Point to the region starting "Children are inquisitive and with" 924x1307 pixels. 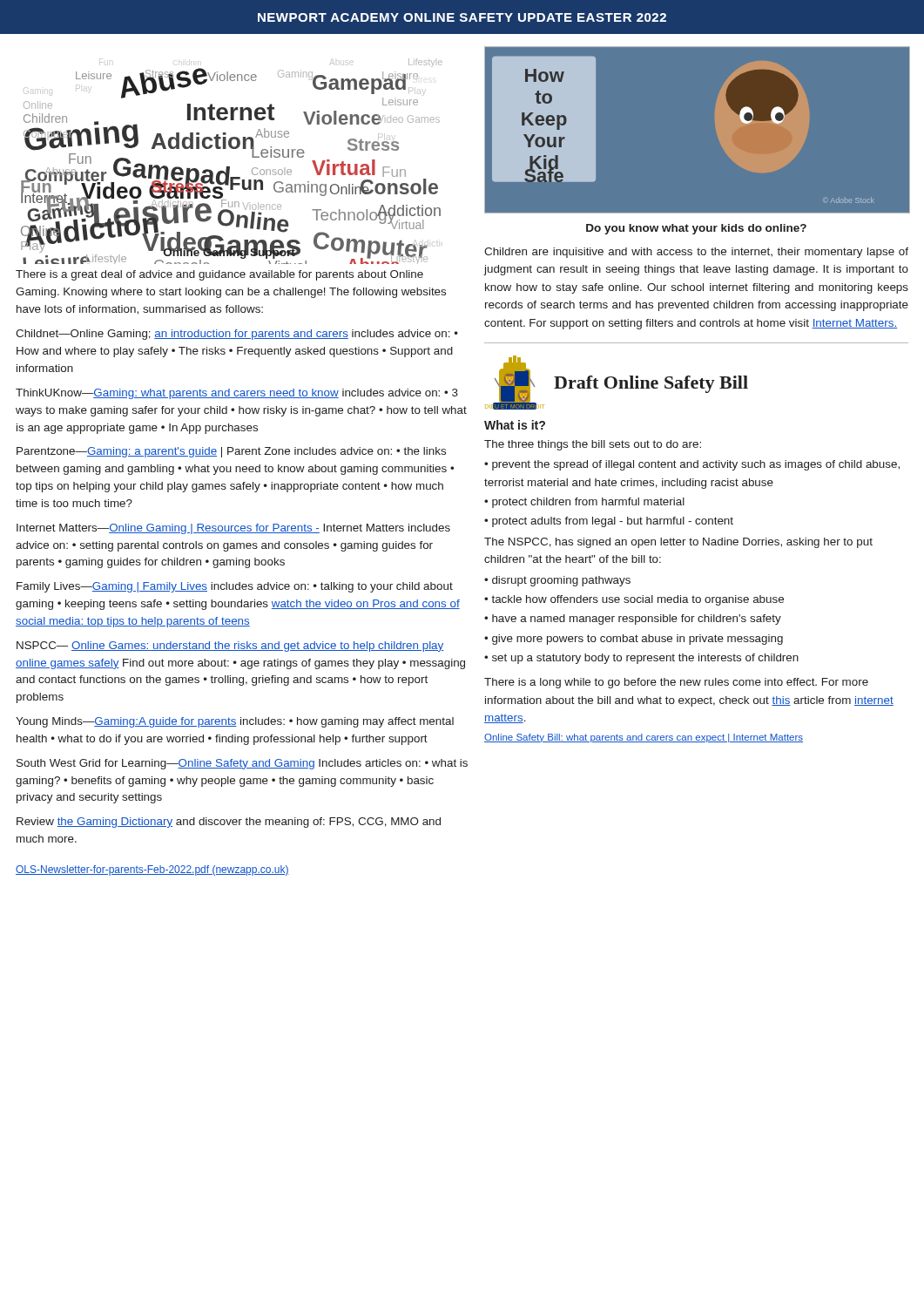point(696,287)
